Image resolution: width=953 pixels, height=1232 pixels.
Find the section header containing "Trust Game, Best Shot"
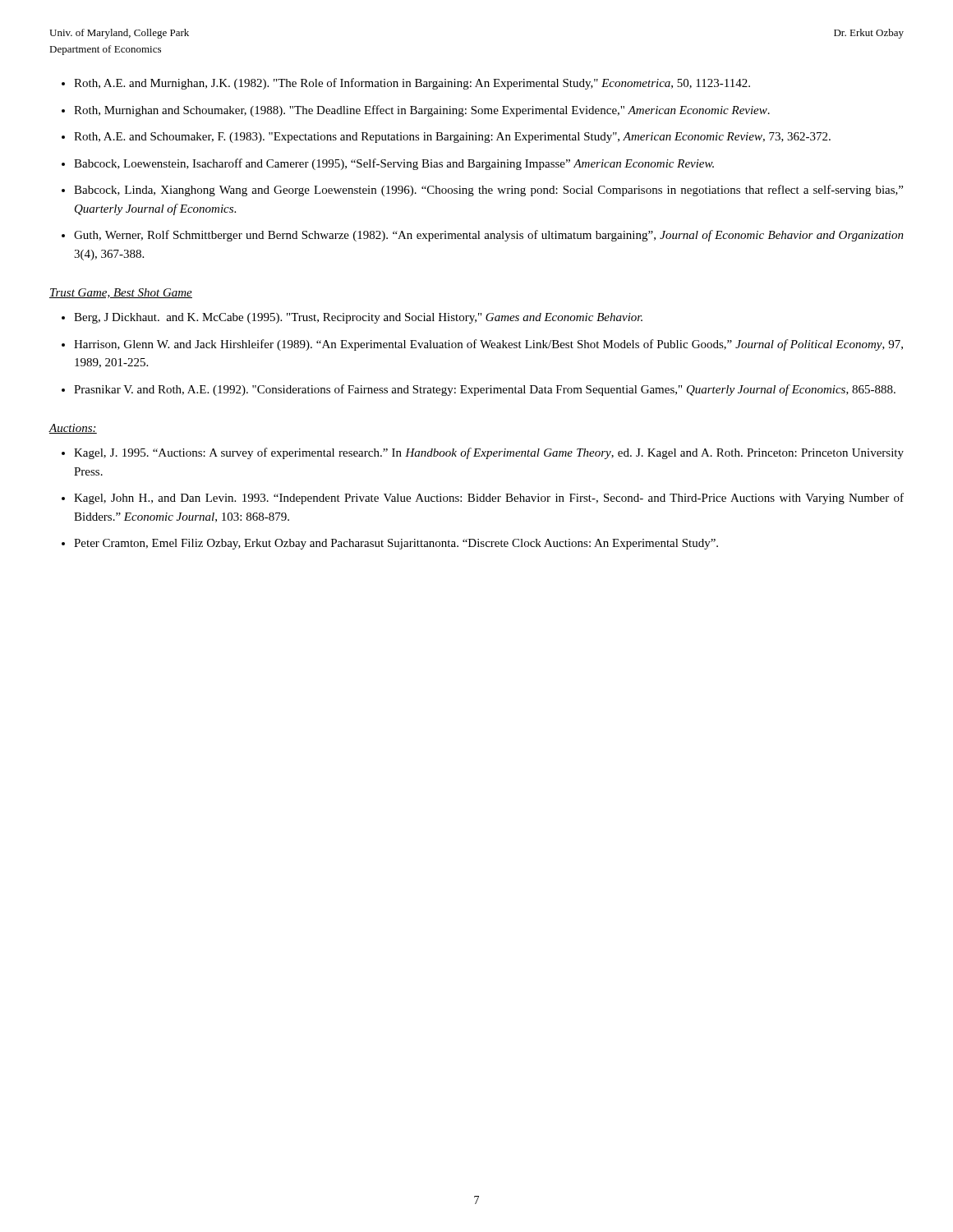pyautogui.click(x=121, y=292)
